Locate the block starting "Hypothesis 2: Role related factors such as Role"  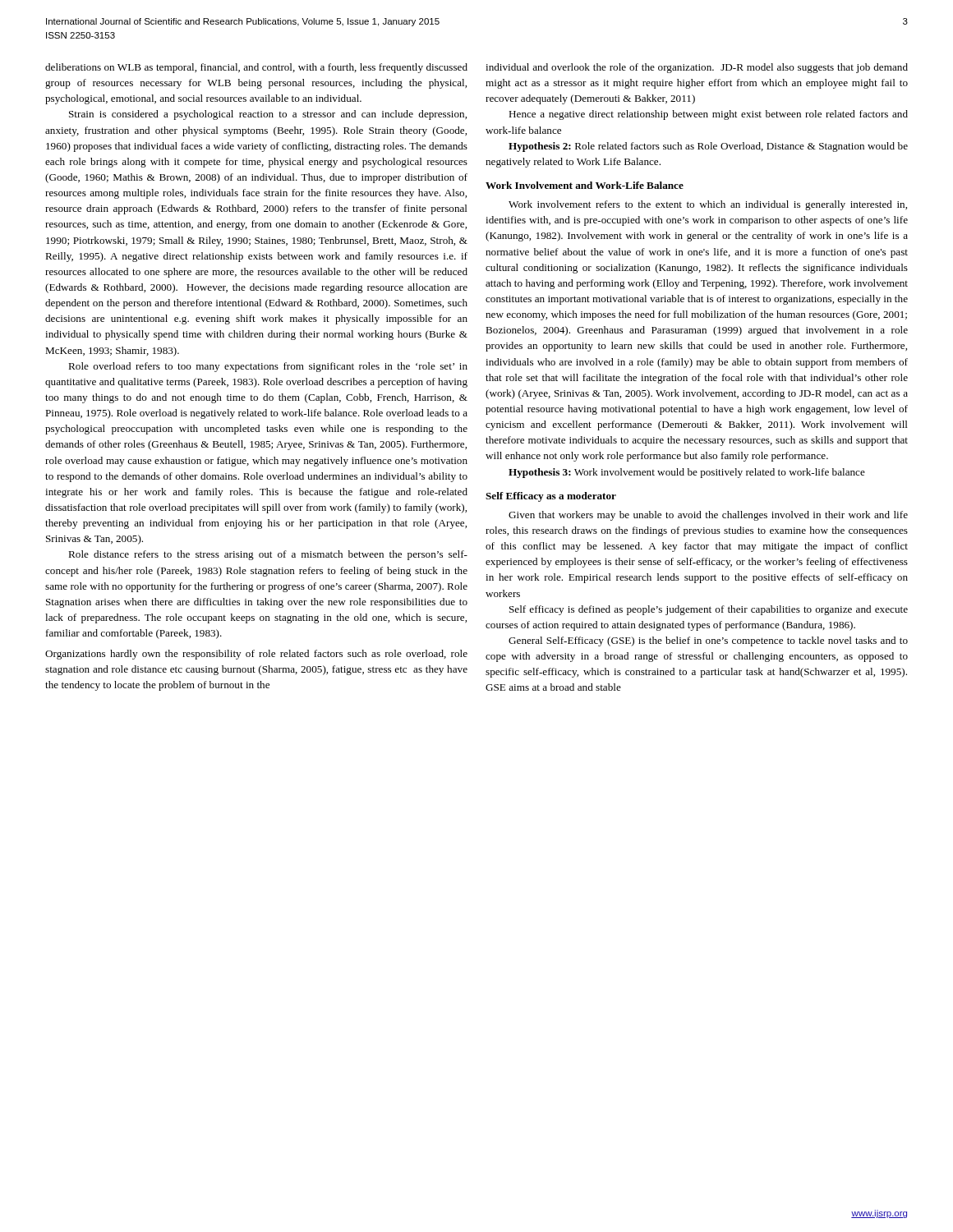pyautogui.click(x=697, y=153)
